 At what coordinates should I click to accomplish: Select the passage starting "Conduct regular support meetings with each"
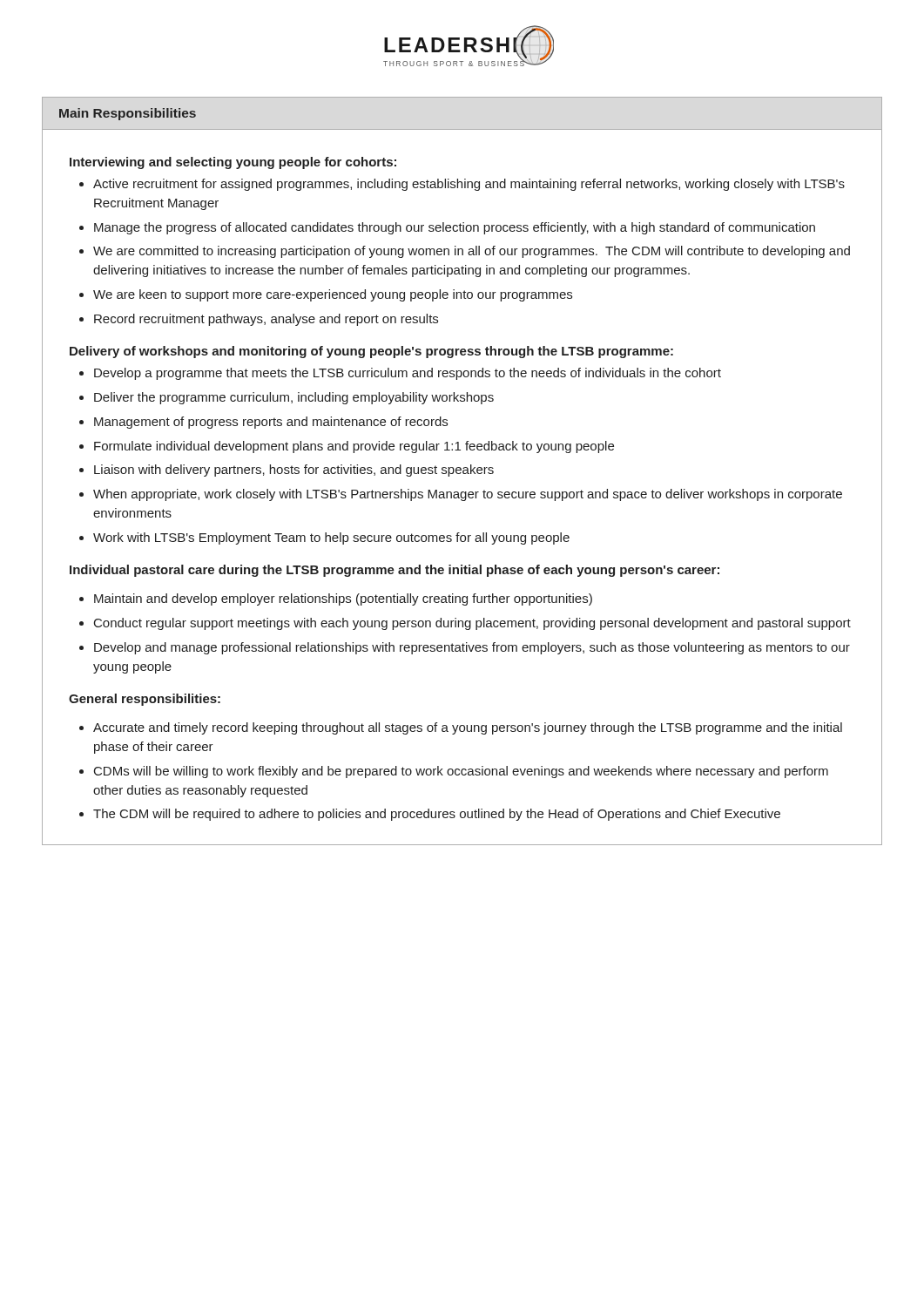click(472, 623)
